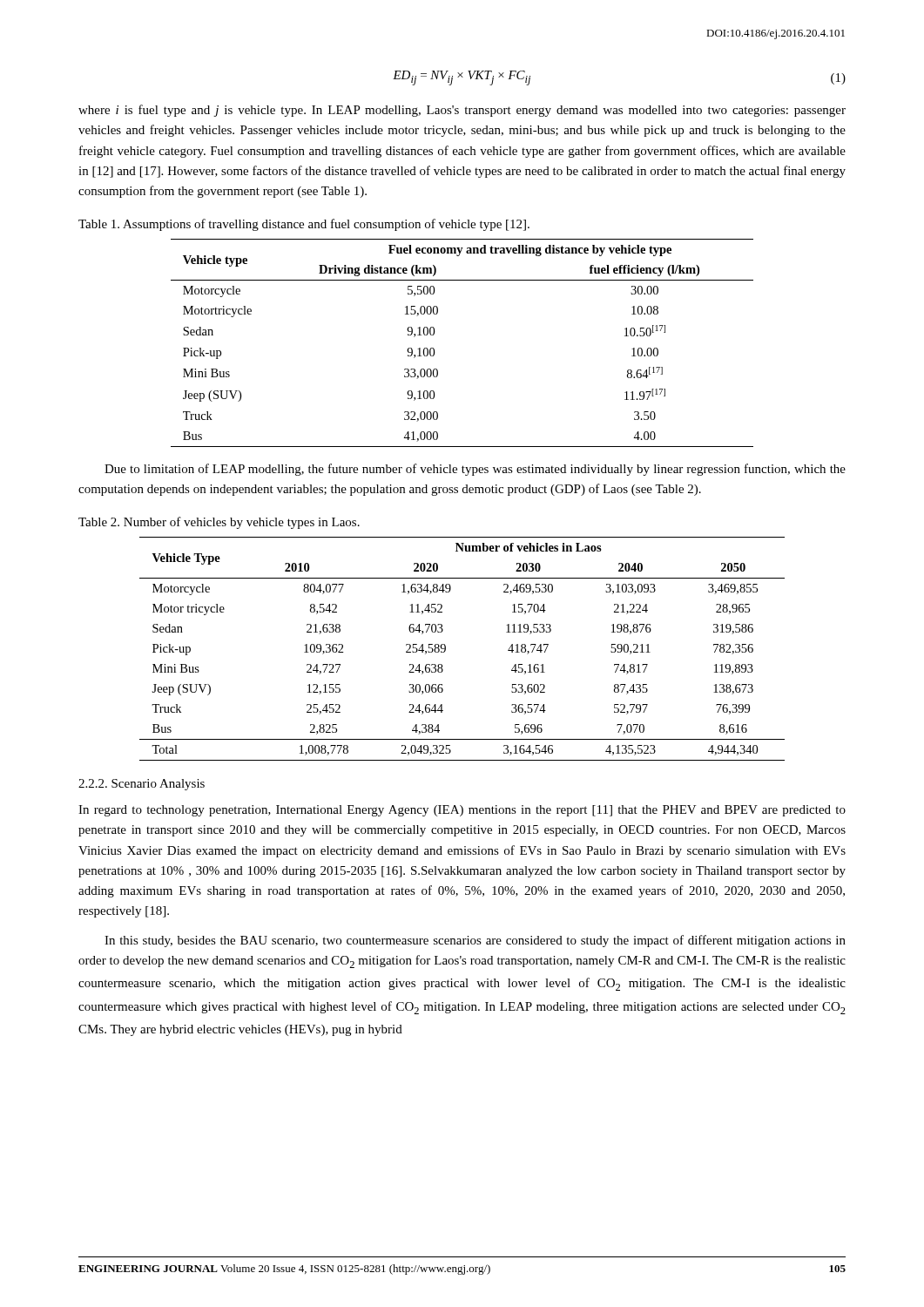Find the passage starting "Table 1. Assumptions of travelling distance"
The width and height of the screenshot is (924, 1307).
304,224
